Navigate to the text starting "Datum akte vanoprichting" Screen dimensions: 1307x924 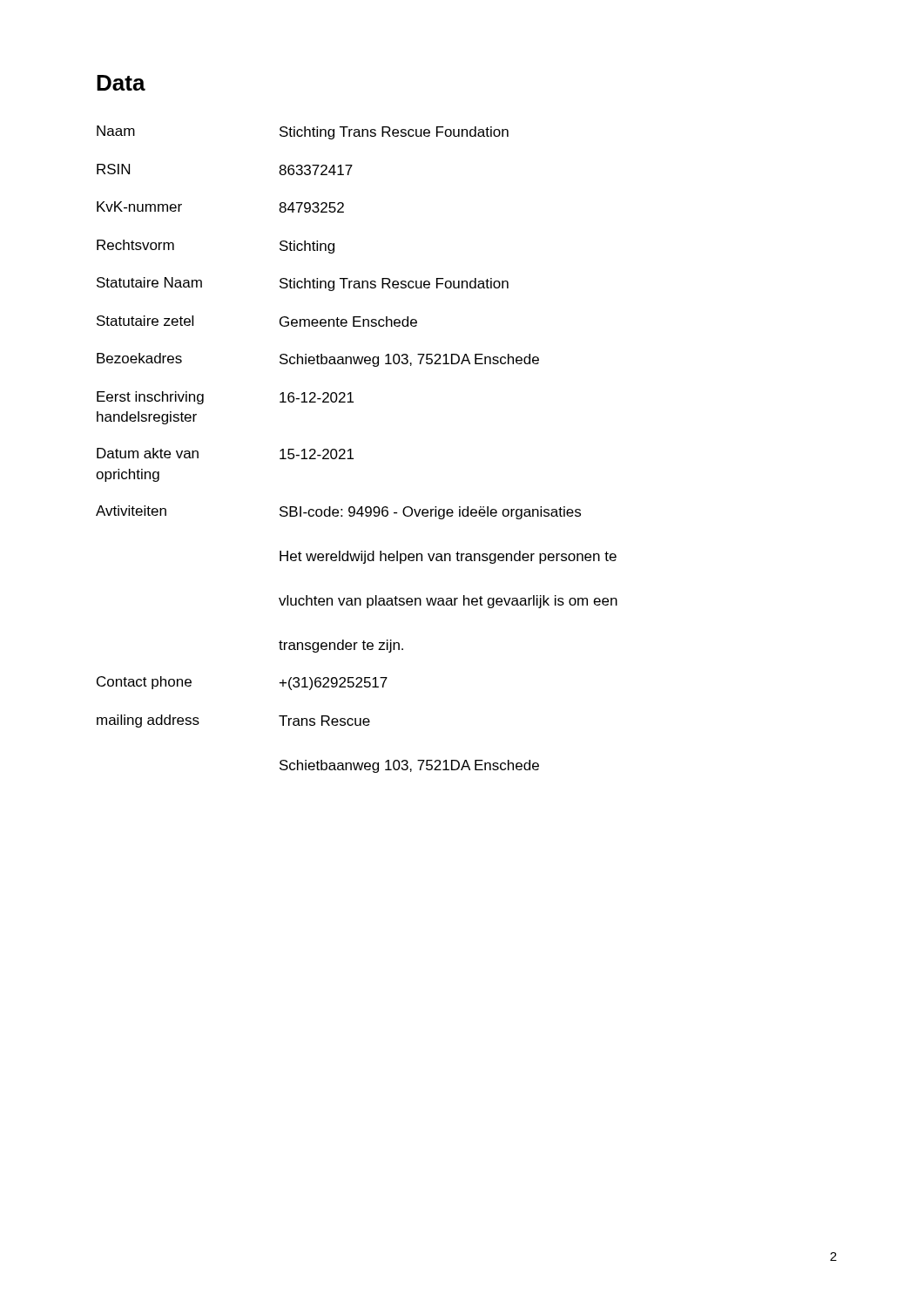pos(148,454)
